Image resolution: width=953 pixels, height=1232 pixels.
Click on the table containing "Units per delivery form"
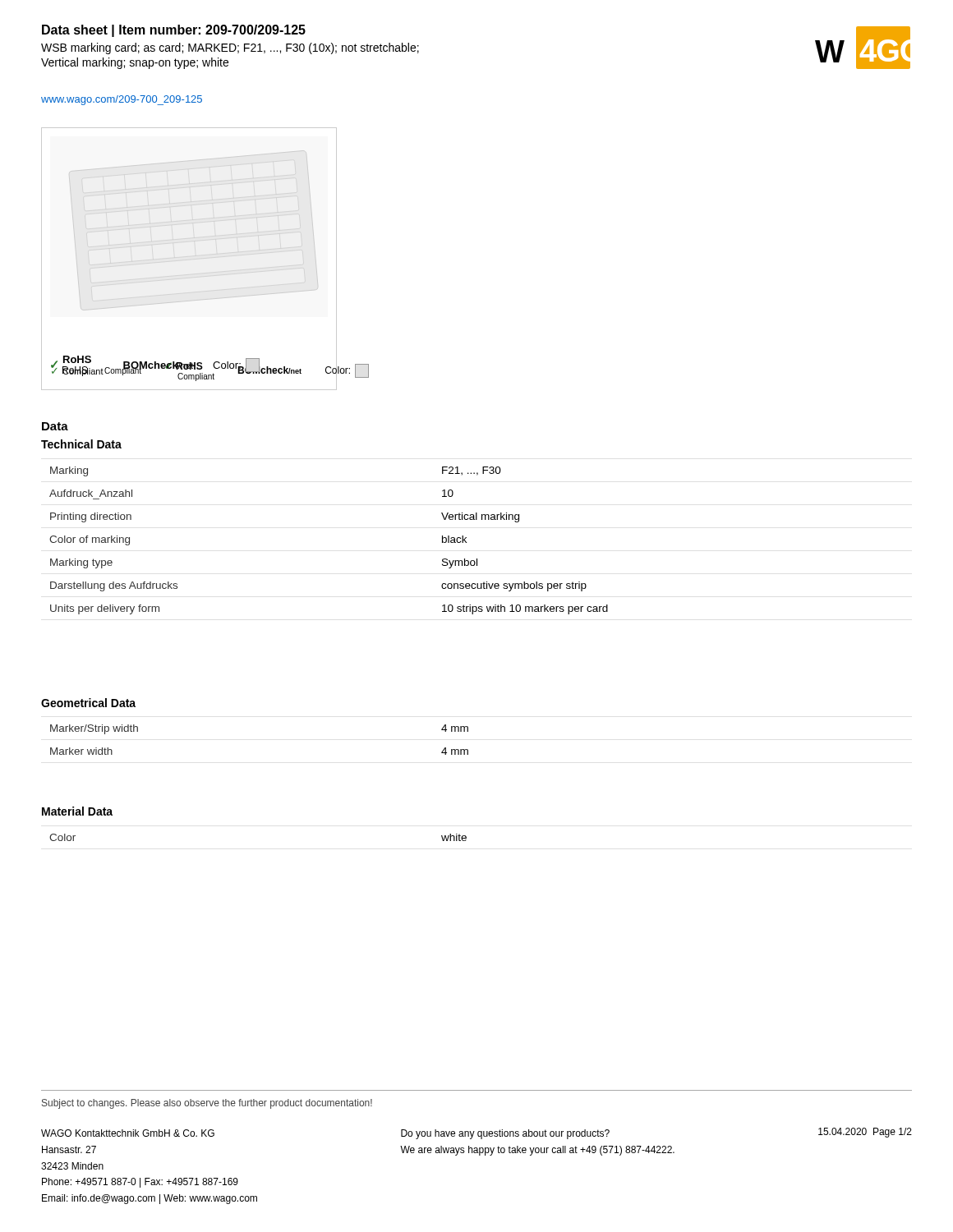[476, 547]
